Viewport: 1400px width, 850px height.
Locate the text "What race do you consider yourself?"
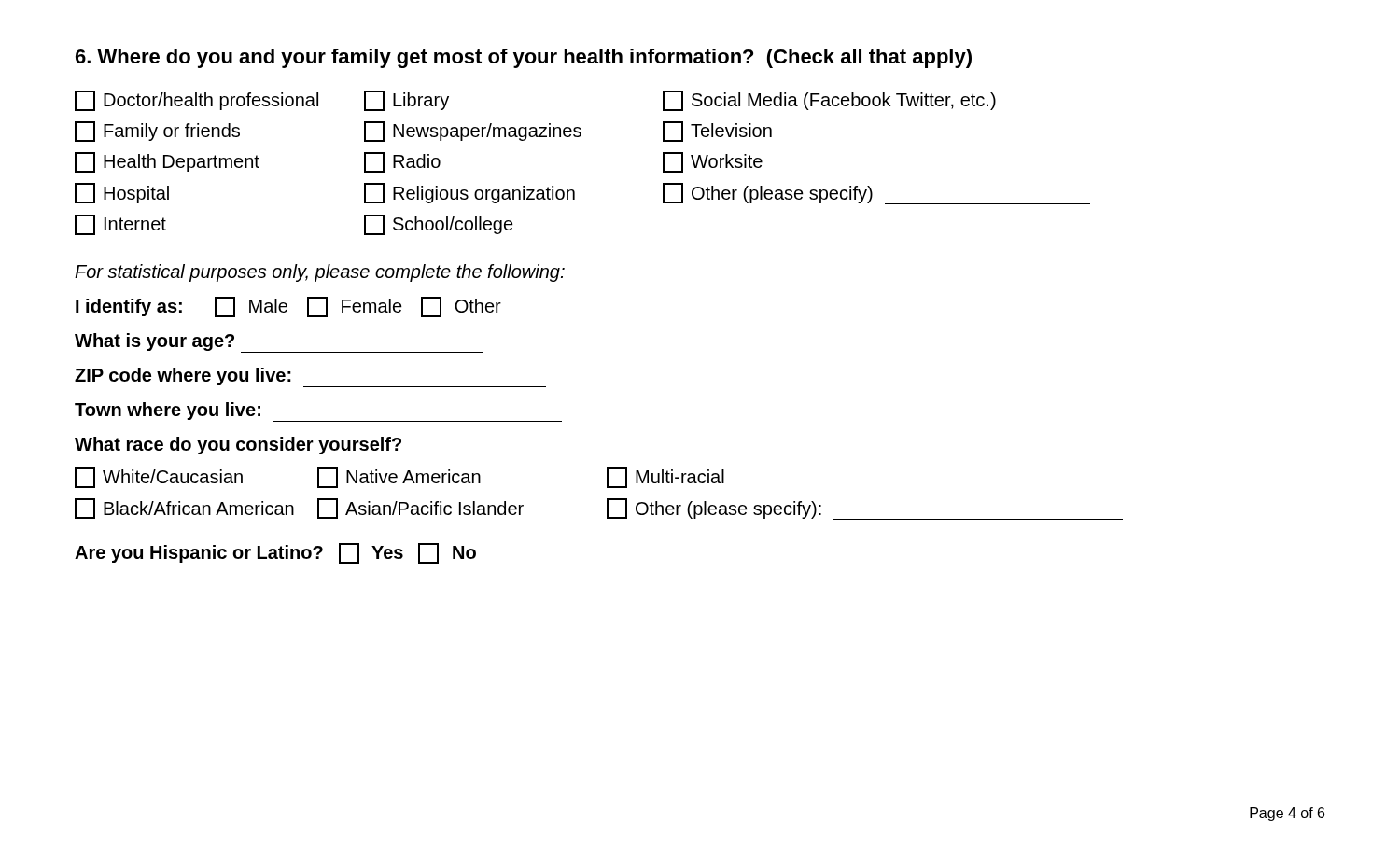click(x=239, y=444)
